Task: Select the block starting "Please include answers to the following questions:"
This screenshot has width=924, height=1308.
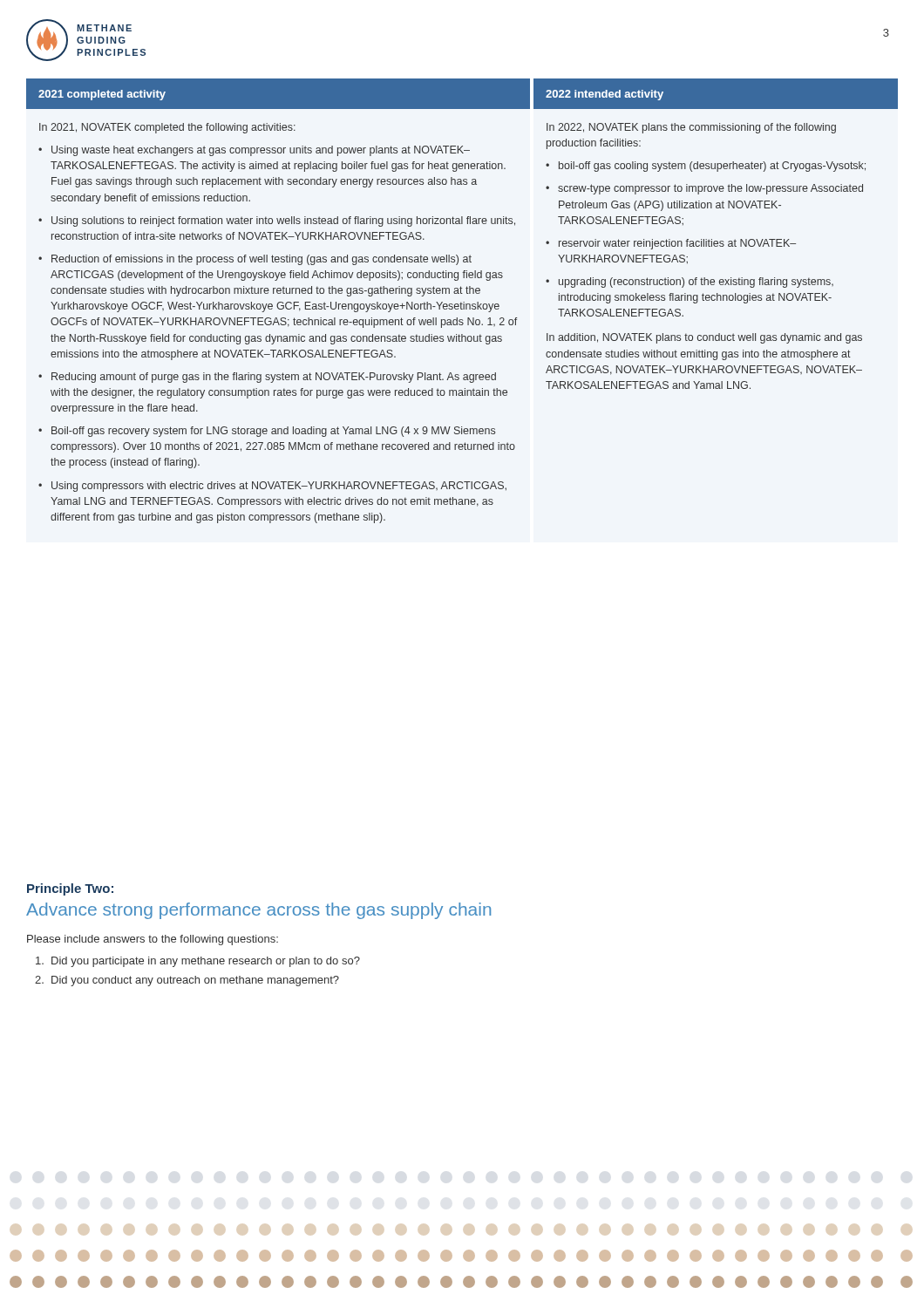Action: (152, 939)
